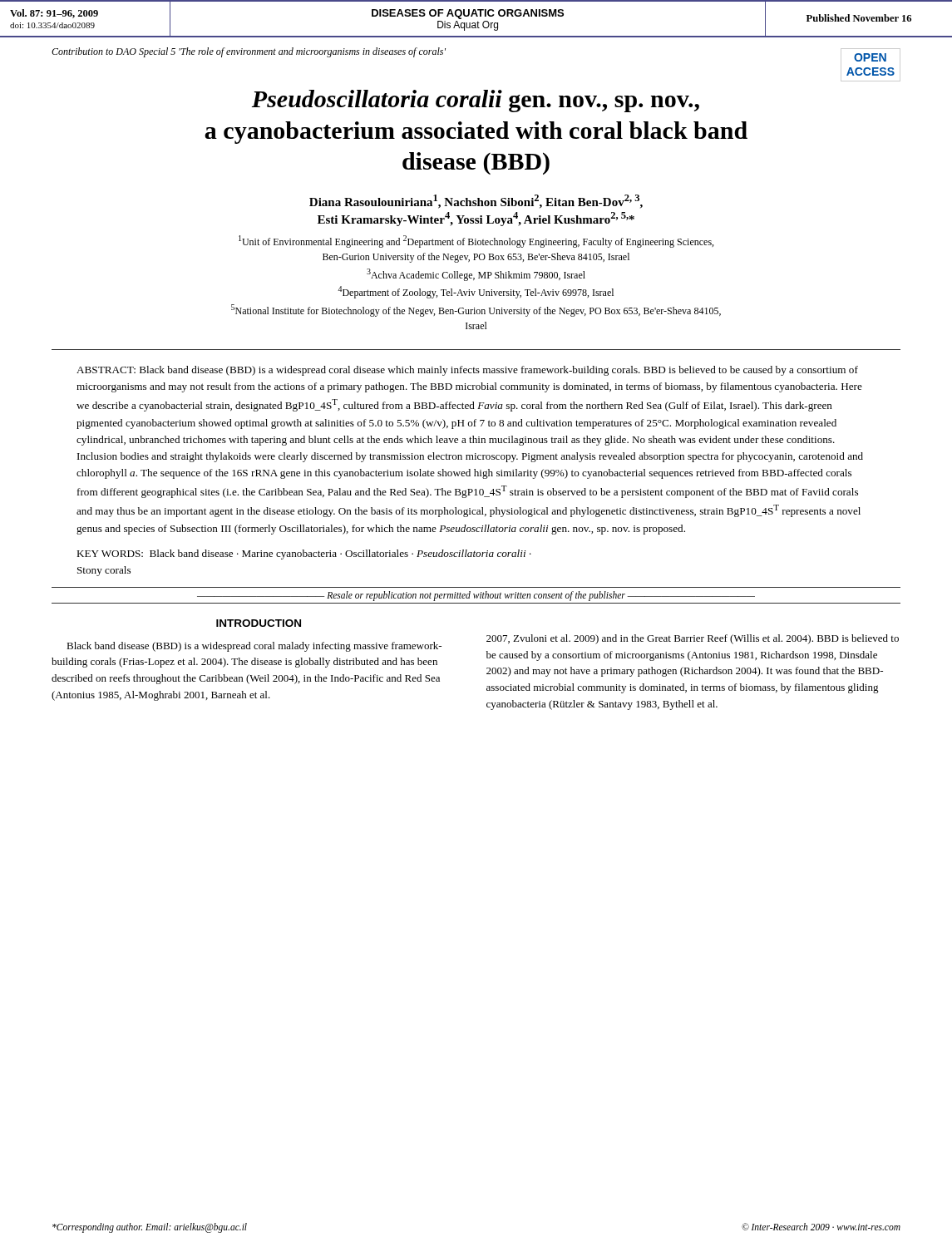952x1247 pixels.
Task: Locate the element starting "Pseudoscillatoria coralii gen. nov., sp."
Action: [476, 130]
